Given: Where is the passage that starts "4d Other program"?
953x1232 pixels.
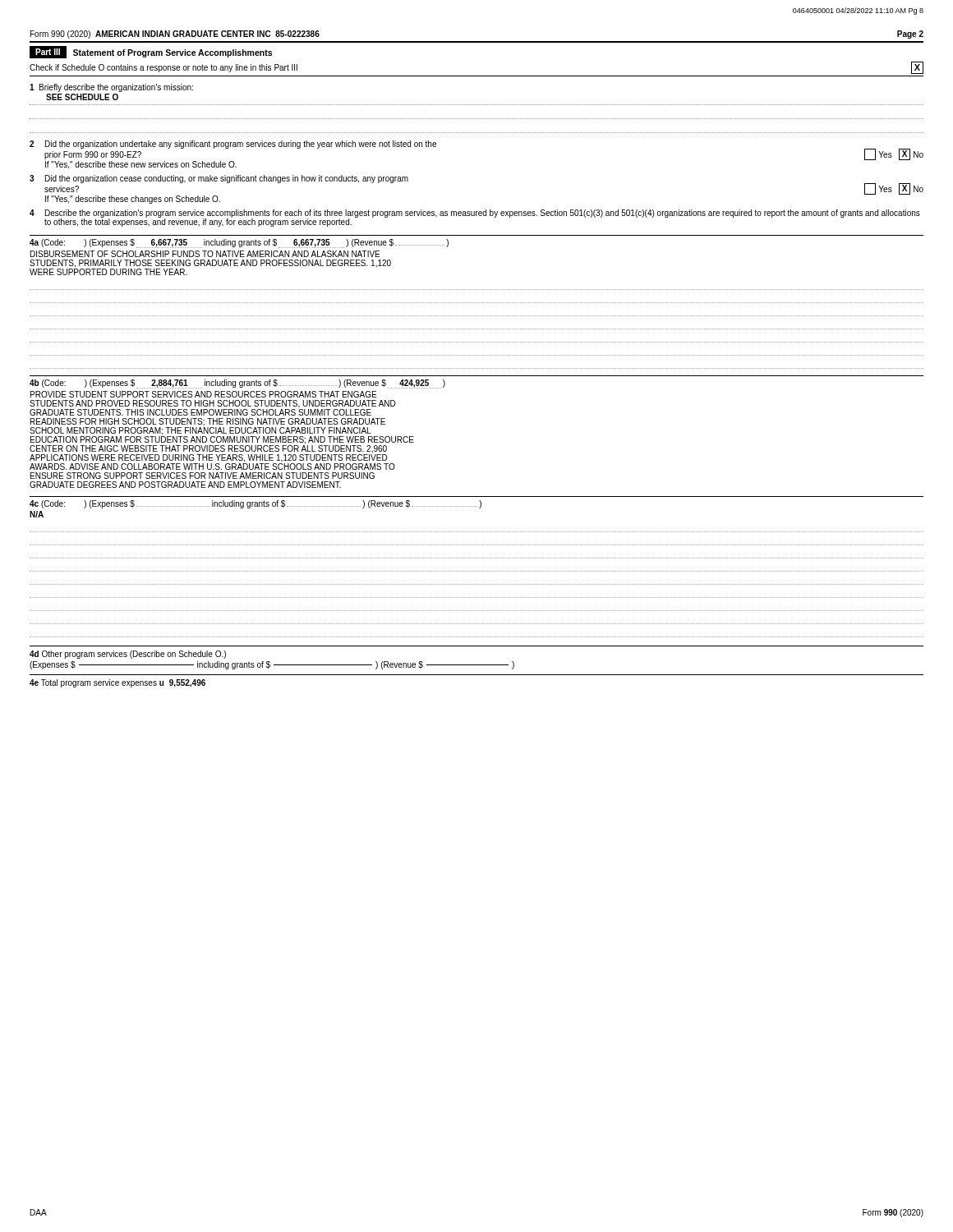Looking at the screenshot, I should click(x=476, y=659).
